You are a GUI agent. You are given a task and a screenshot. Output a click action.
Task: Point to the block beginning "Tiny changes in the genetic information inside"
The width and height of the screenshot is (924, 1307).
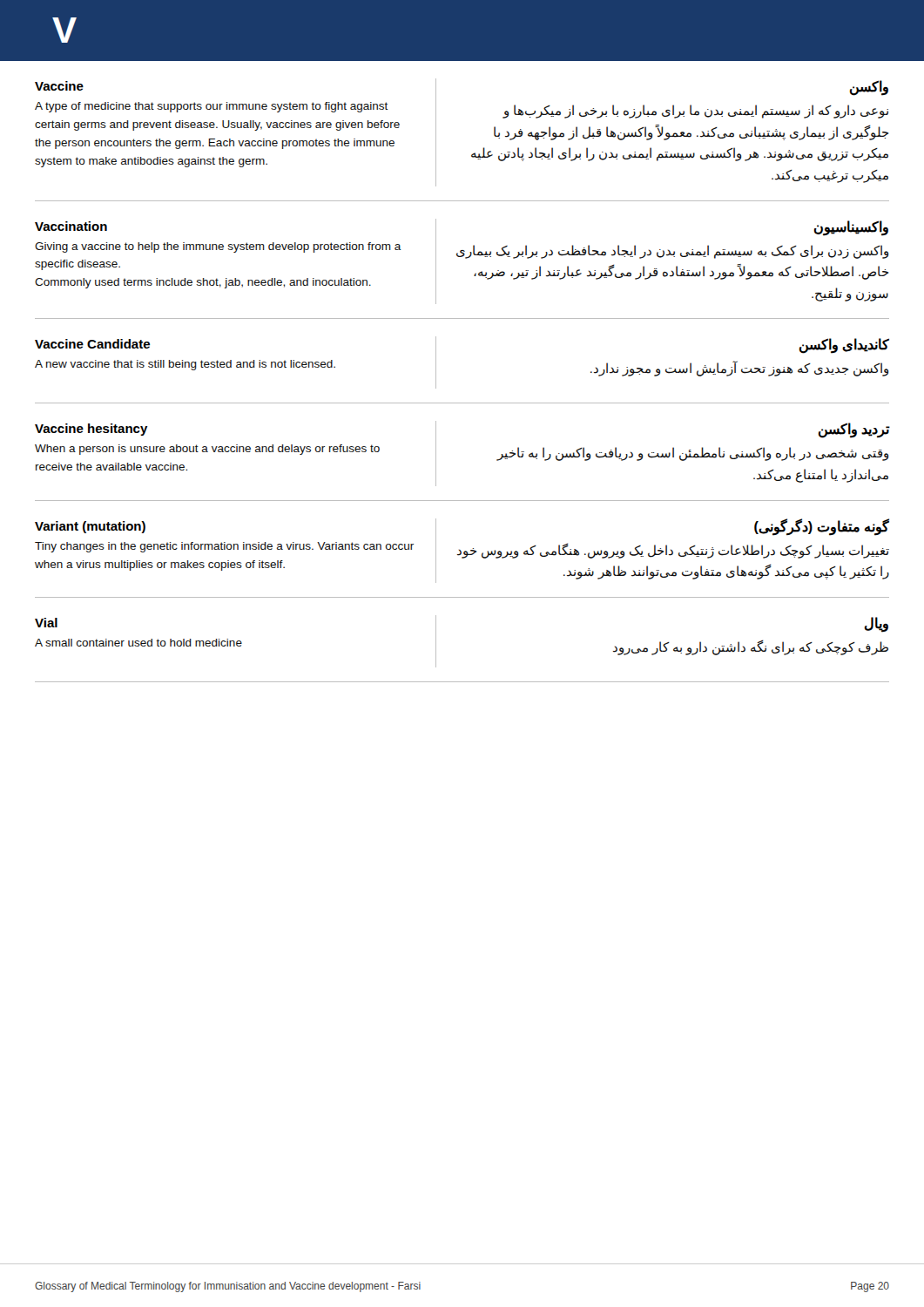[224, 555]
